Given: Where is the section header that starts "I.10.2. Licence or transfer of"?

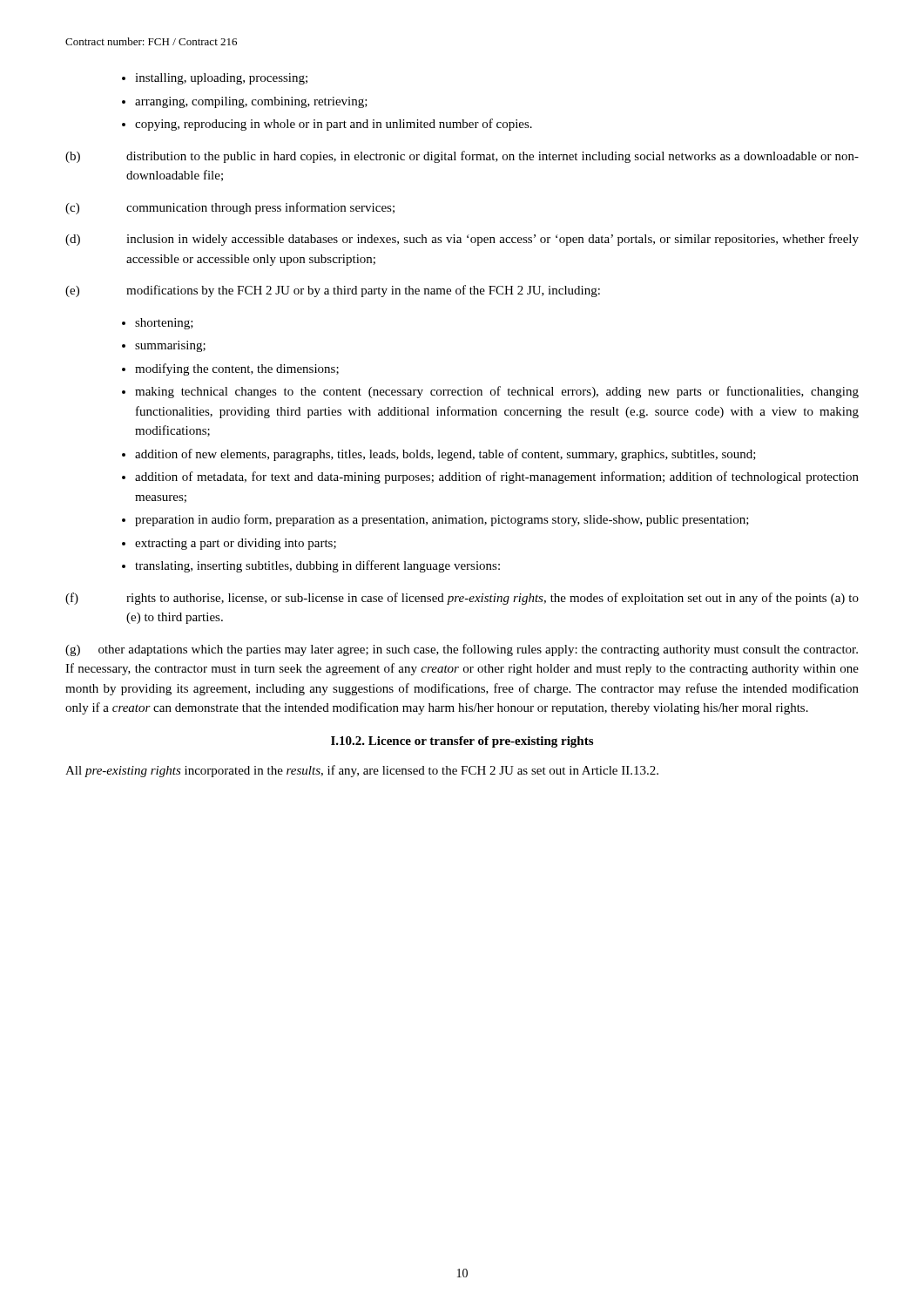Looking at the screenshot, I should [x=462, y=740].
